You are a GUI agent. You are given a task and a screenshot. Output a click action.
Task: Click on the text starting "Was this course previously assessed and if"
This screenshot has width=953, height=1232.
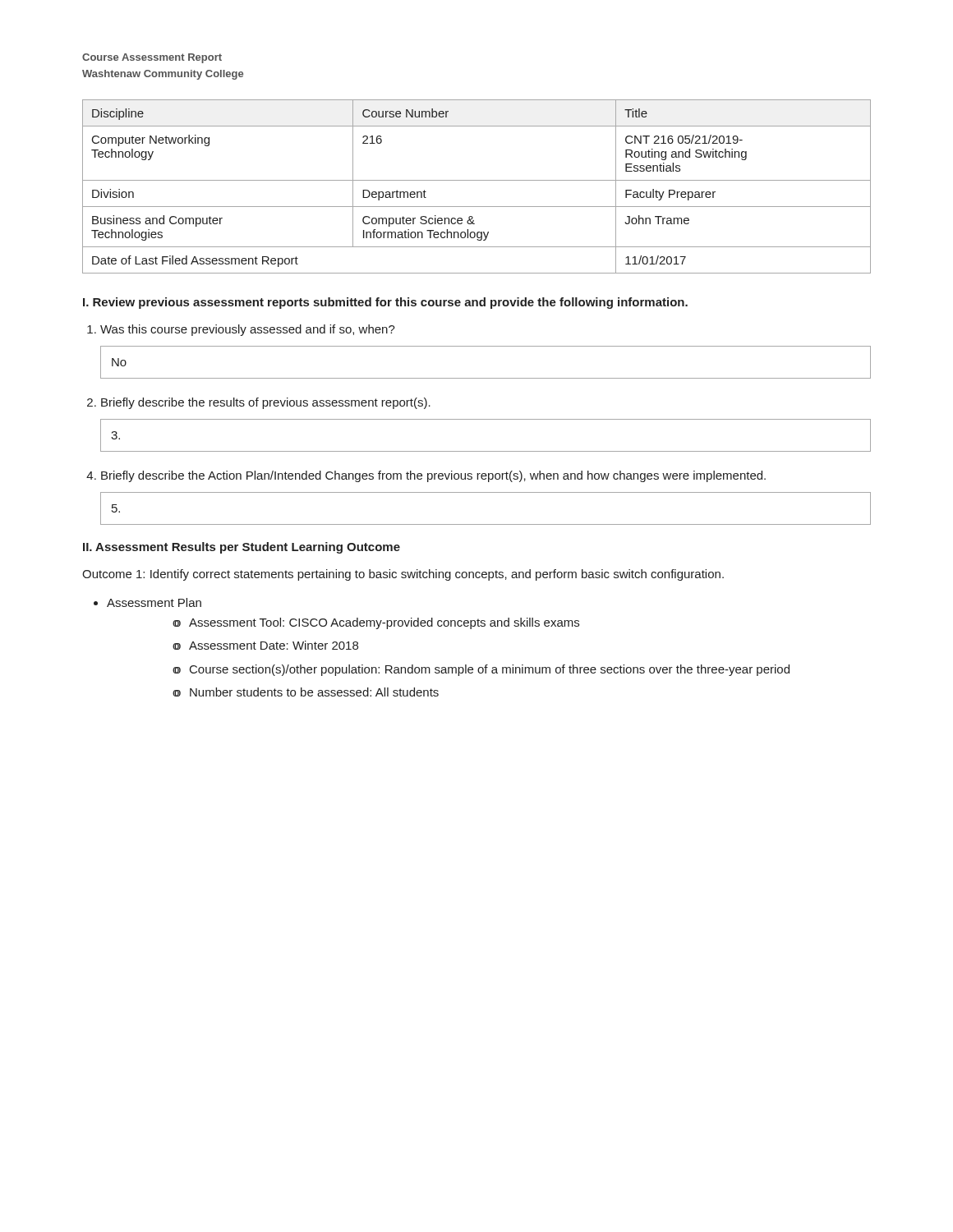pos(486,350)
